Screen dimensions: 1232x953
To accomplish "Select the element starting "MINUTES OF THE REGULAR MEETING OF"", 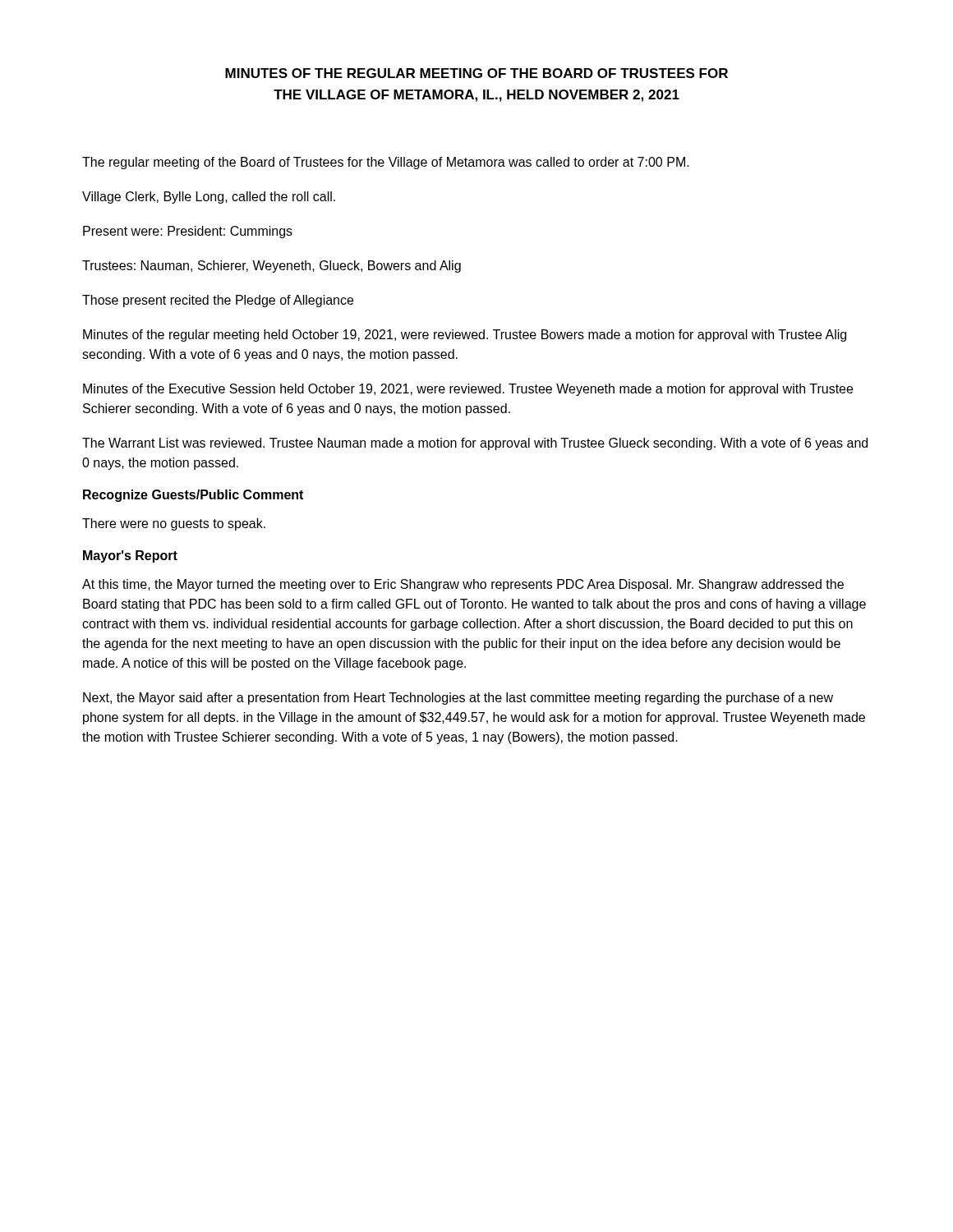I will coord(476,85).
